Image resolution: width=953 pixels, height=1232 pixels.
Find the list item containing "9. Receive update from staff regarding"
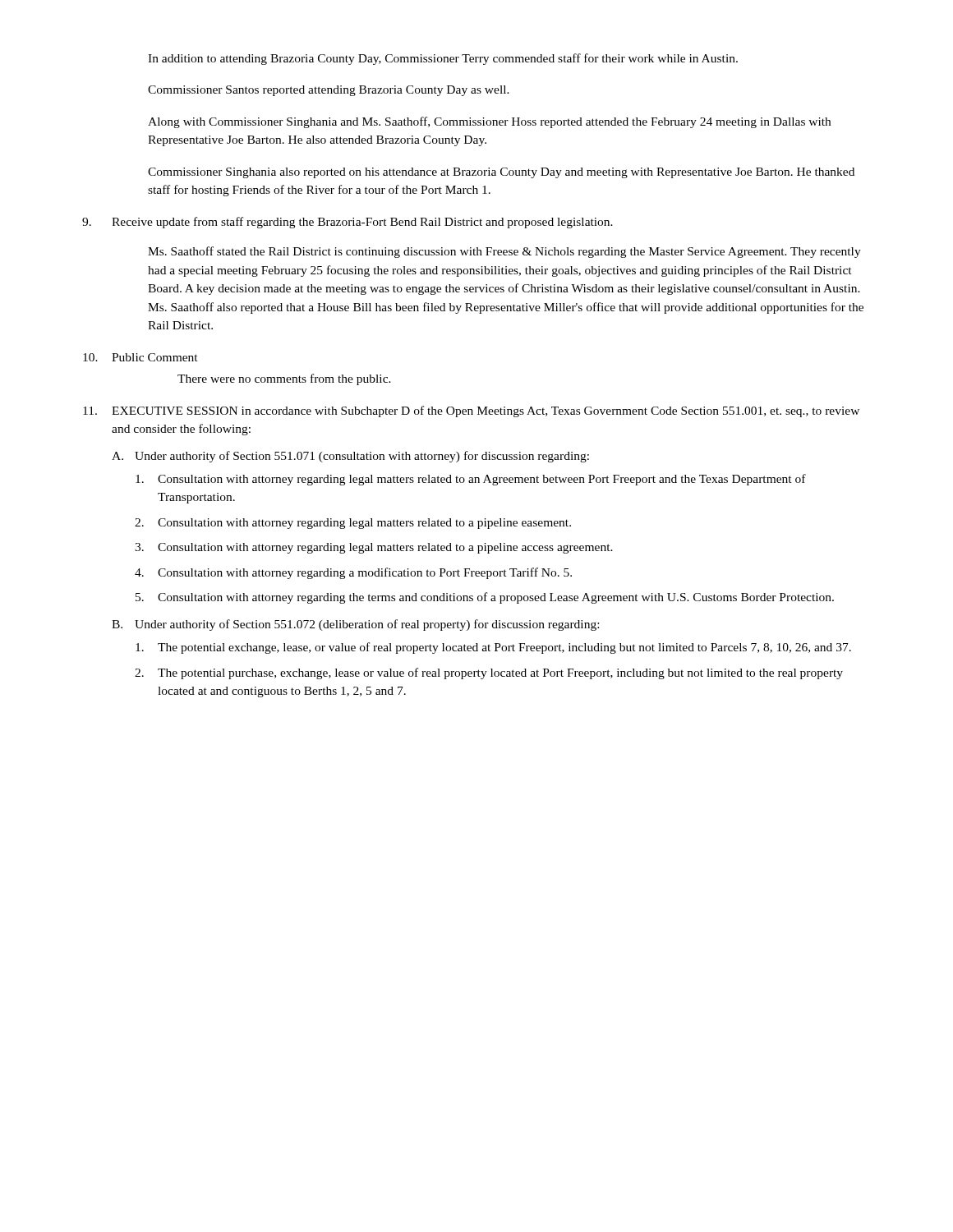[x=476, y=222]
